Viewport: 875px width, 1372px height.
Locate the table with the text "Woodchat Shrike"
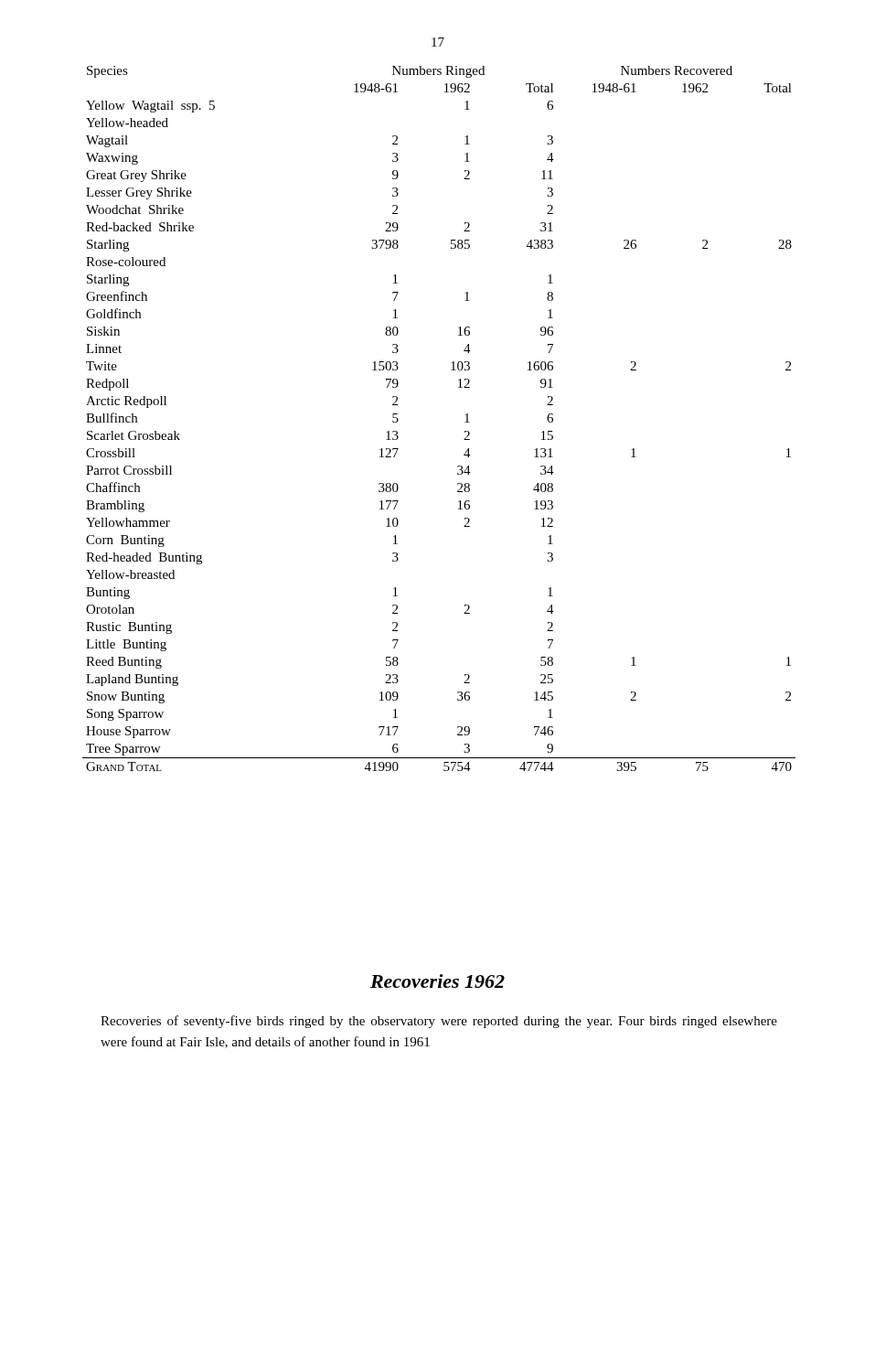439,419
